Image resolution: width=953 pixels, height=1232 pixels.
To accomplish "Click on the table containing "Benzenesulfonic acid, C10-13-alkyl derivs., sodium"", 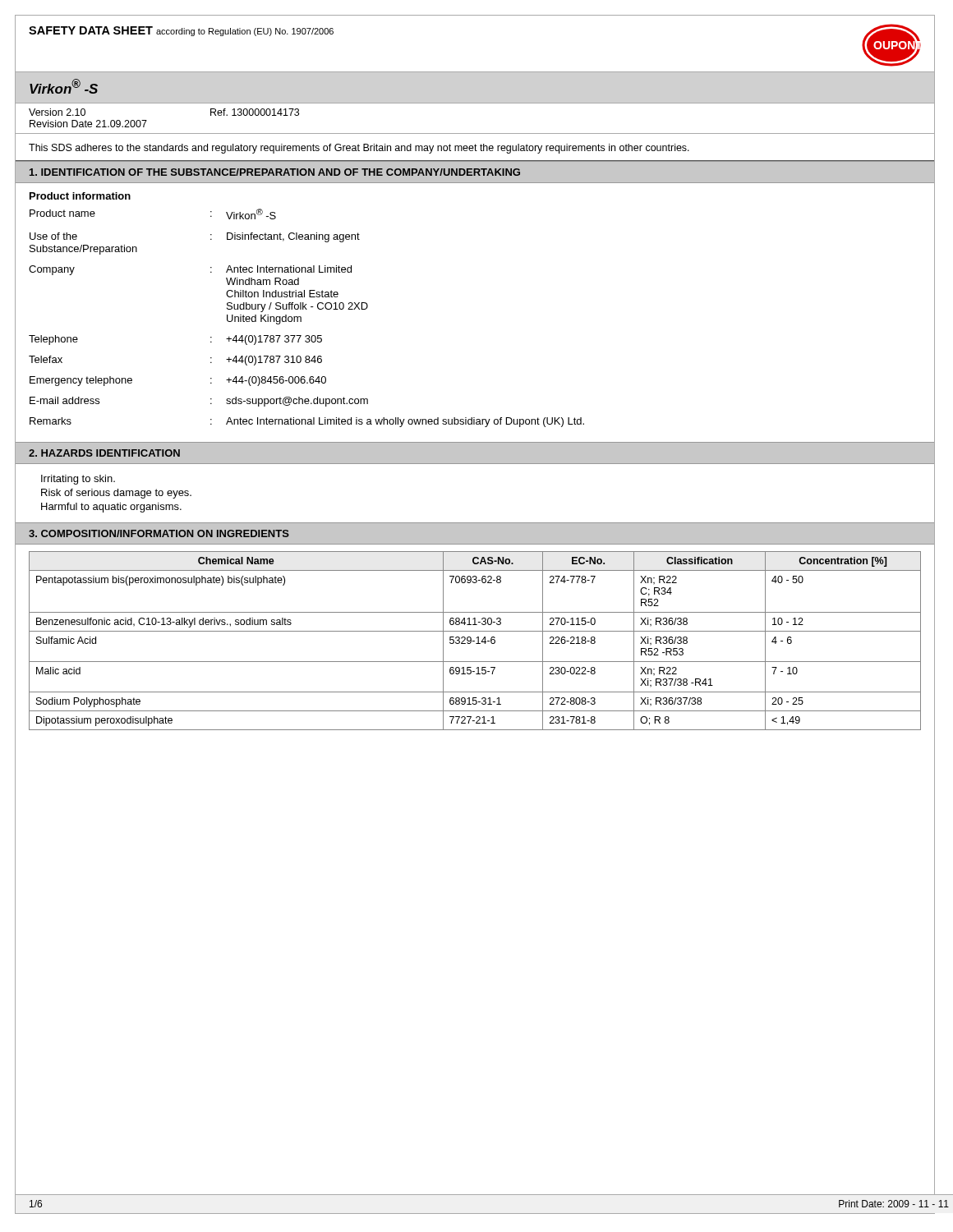I will point(475,641).
